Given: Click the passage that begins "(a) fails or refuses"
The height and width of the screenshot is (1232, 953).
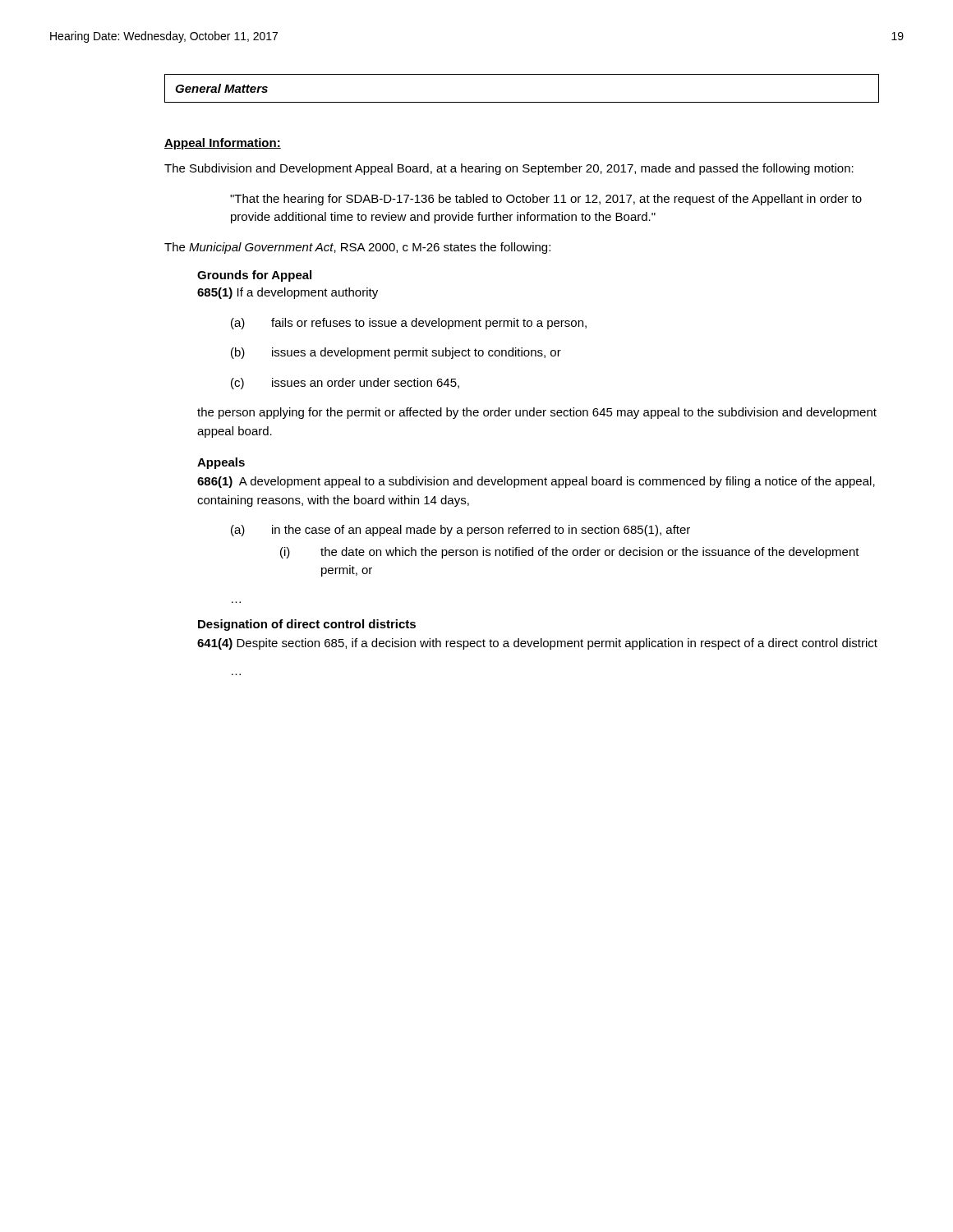Looking at the screenshot, I should point(409,323).
